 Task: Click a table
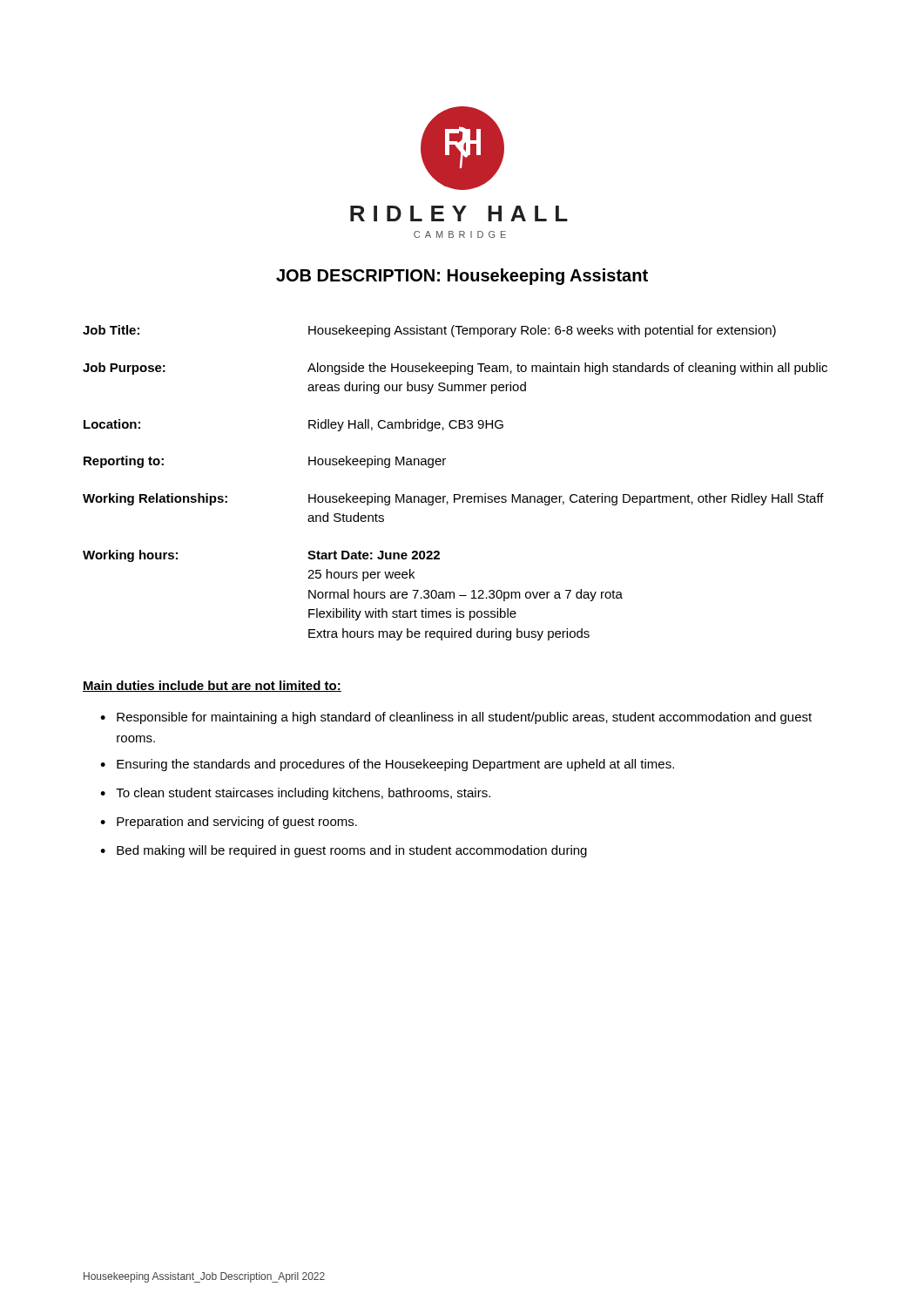pyautogui.click(x=462, y=482)
